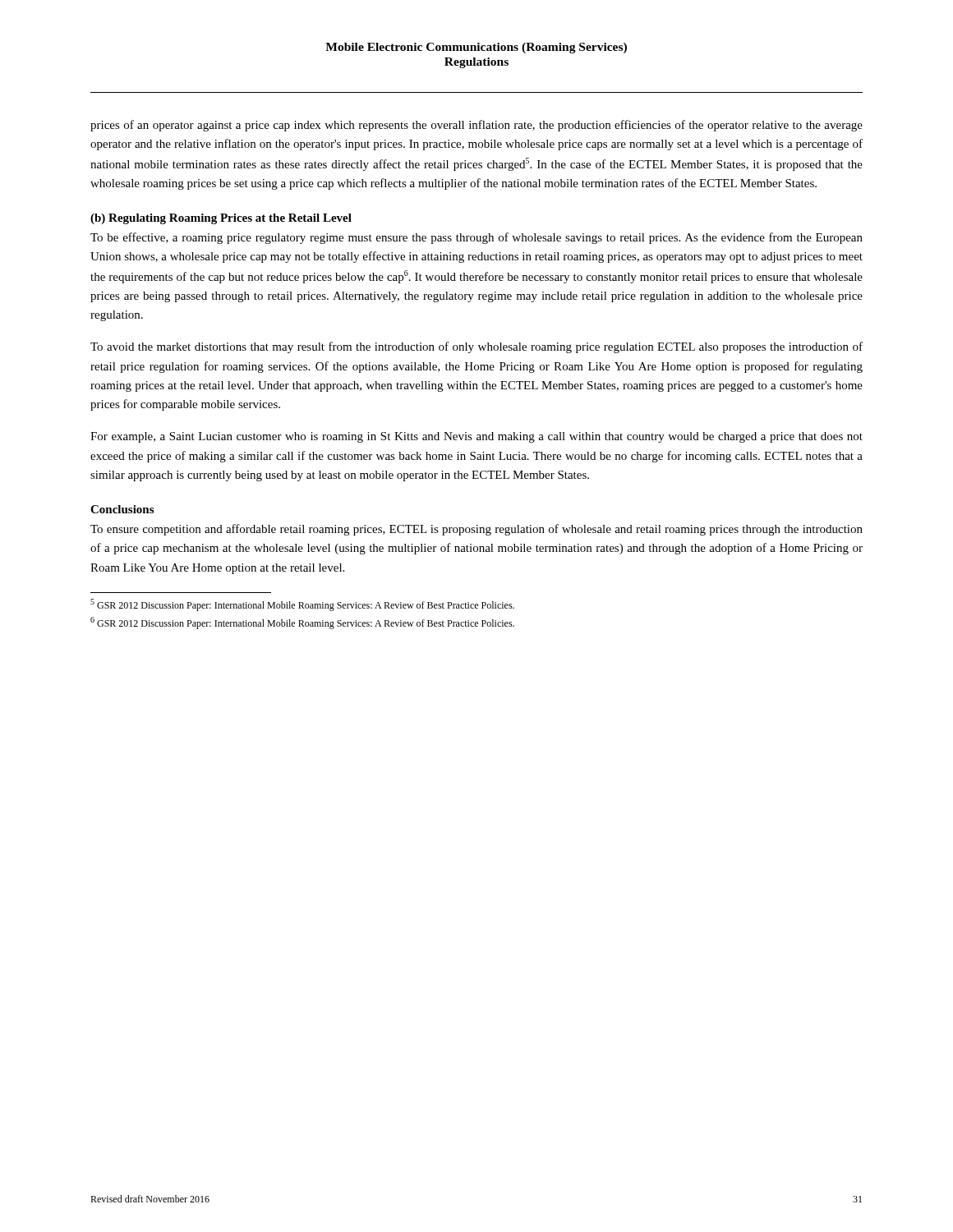Find the text block containing "To ensure competition and affordable retail roaming prices,"
Viewport: 953px width, 1232px height.
(x=476, y=548)
